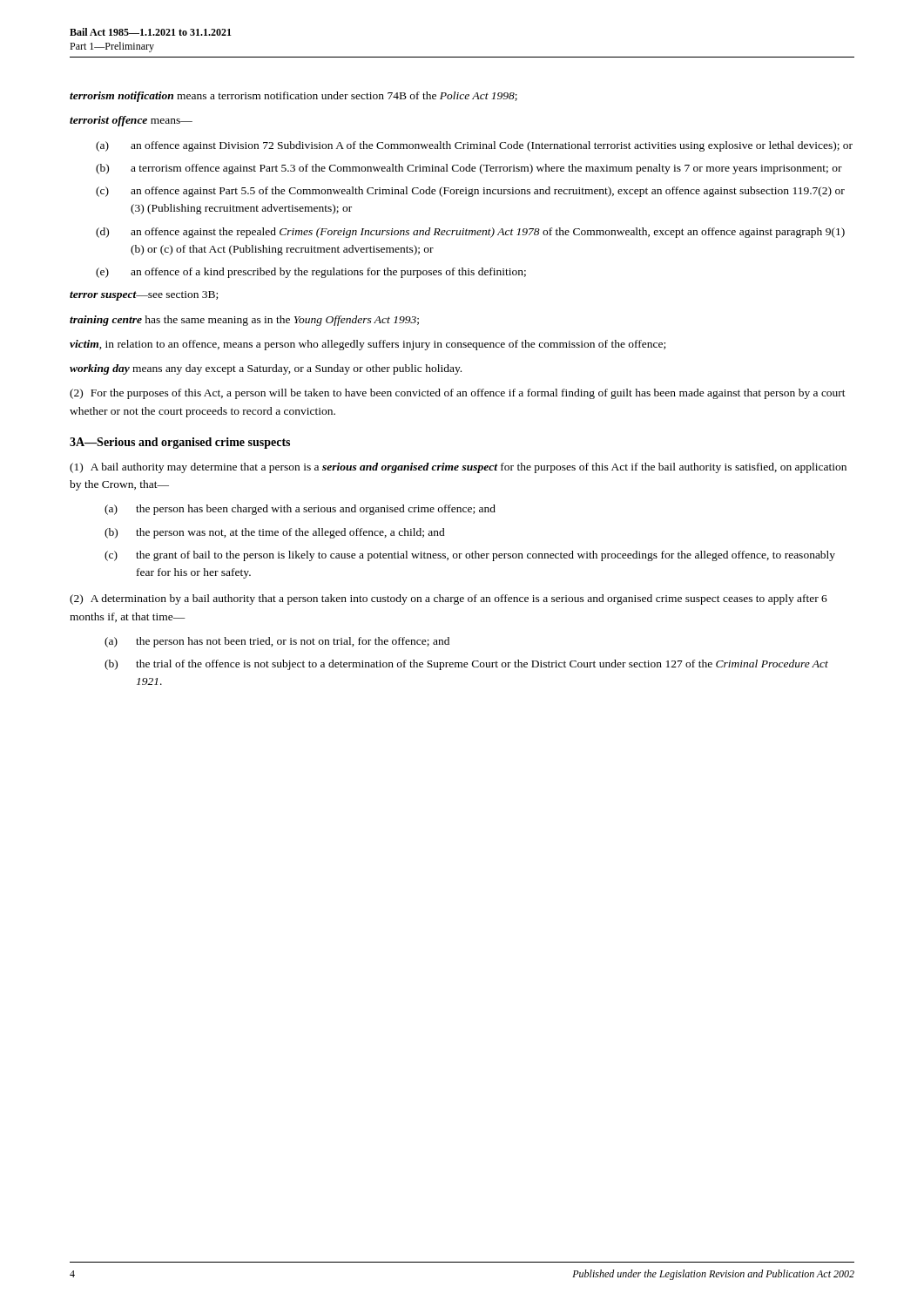924x1307 pixels.
Task: Locate the element starting "(2)A determination by a bail authority that"
Action: [448, 607]
